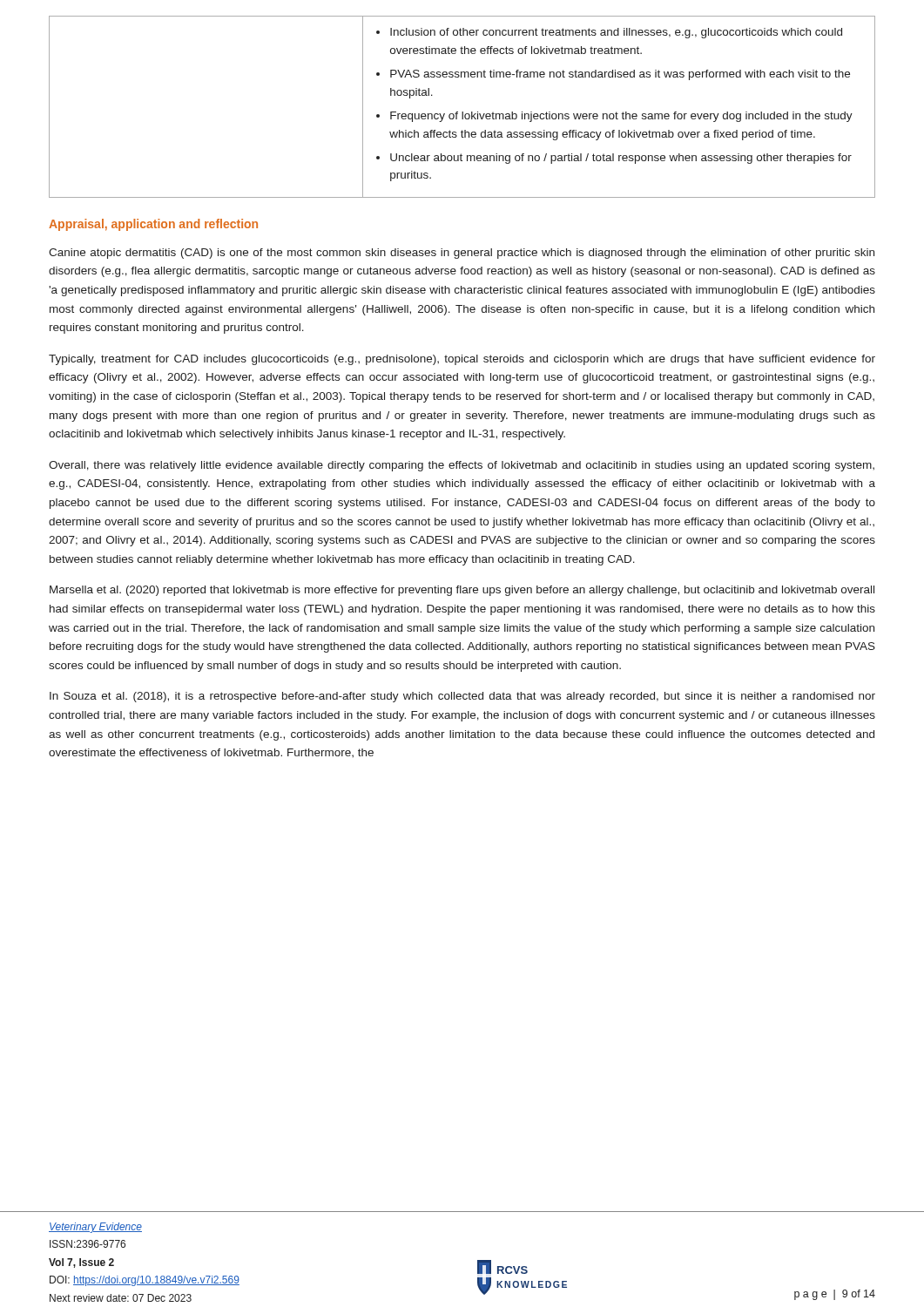Locate the text block with the text "In Souza et al. (2018), it"
This screenshot has height=1307, width=924.
[x=462, y=725]
